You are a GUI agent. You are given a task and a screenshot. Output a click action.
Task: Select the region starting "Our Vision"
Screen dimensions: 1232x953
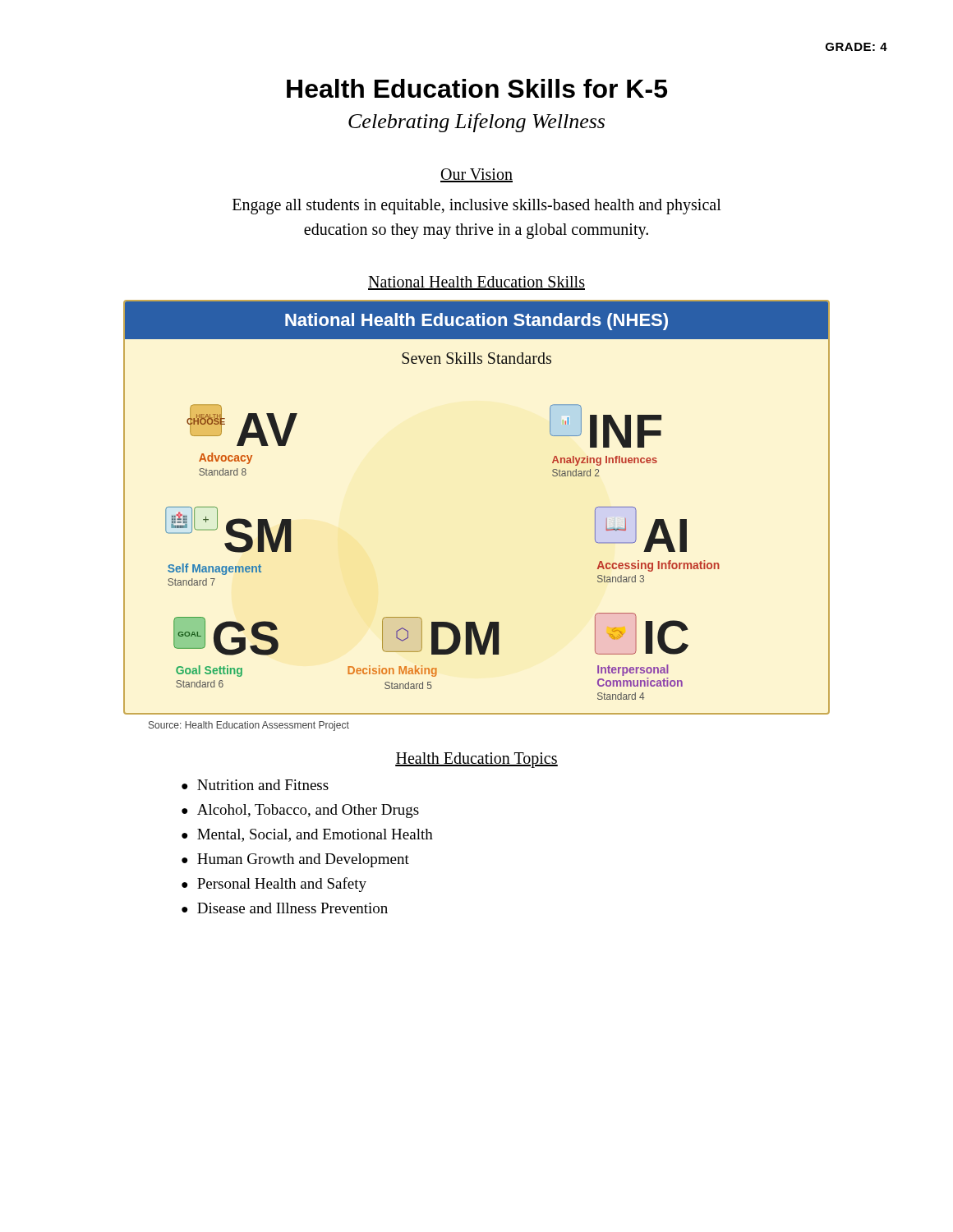[476, 174]
